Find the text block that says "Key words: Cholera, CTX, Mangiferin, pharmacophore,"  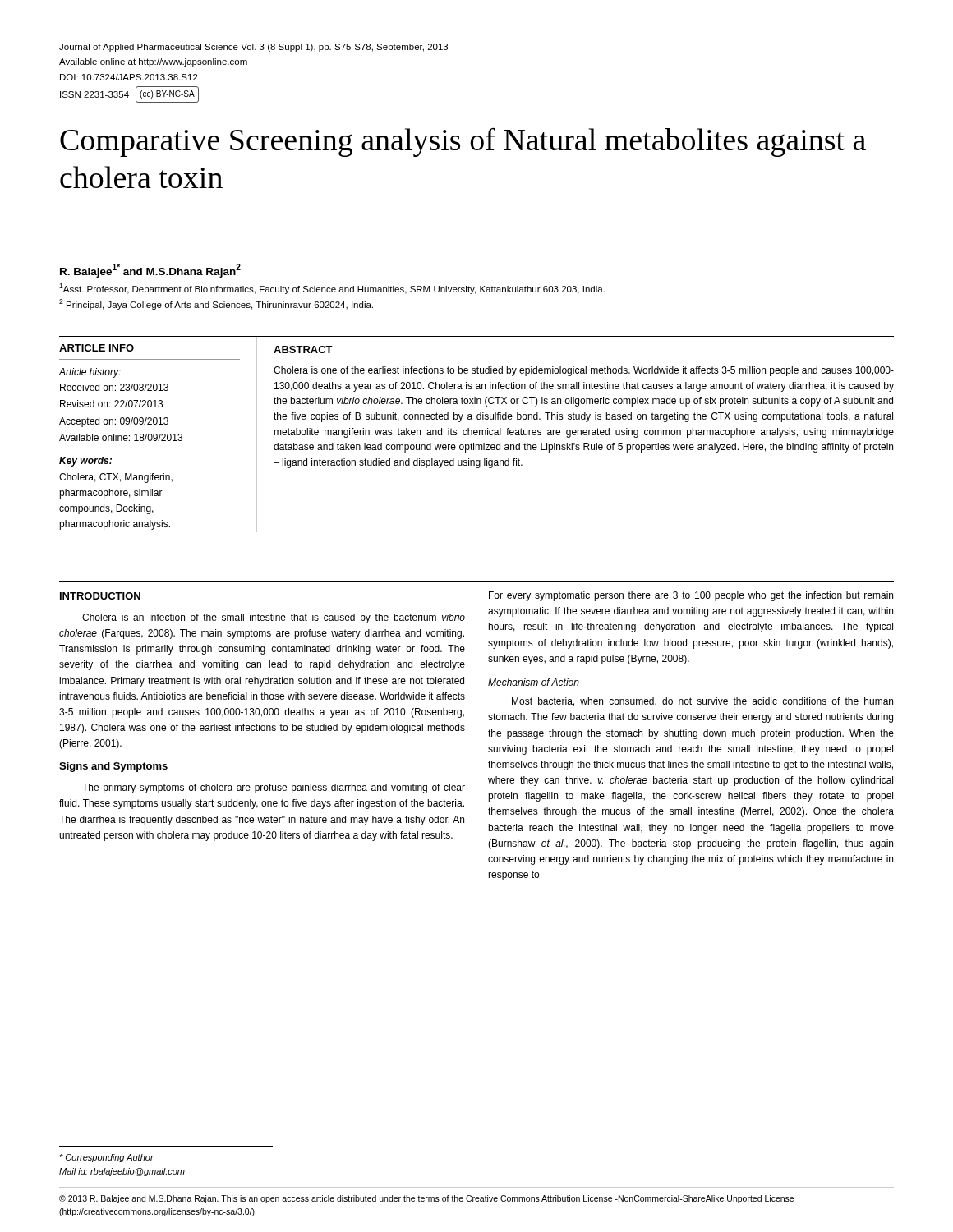pos(150,494)
